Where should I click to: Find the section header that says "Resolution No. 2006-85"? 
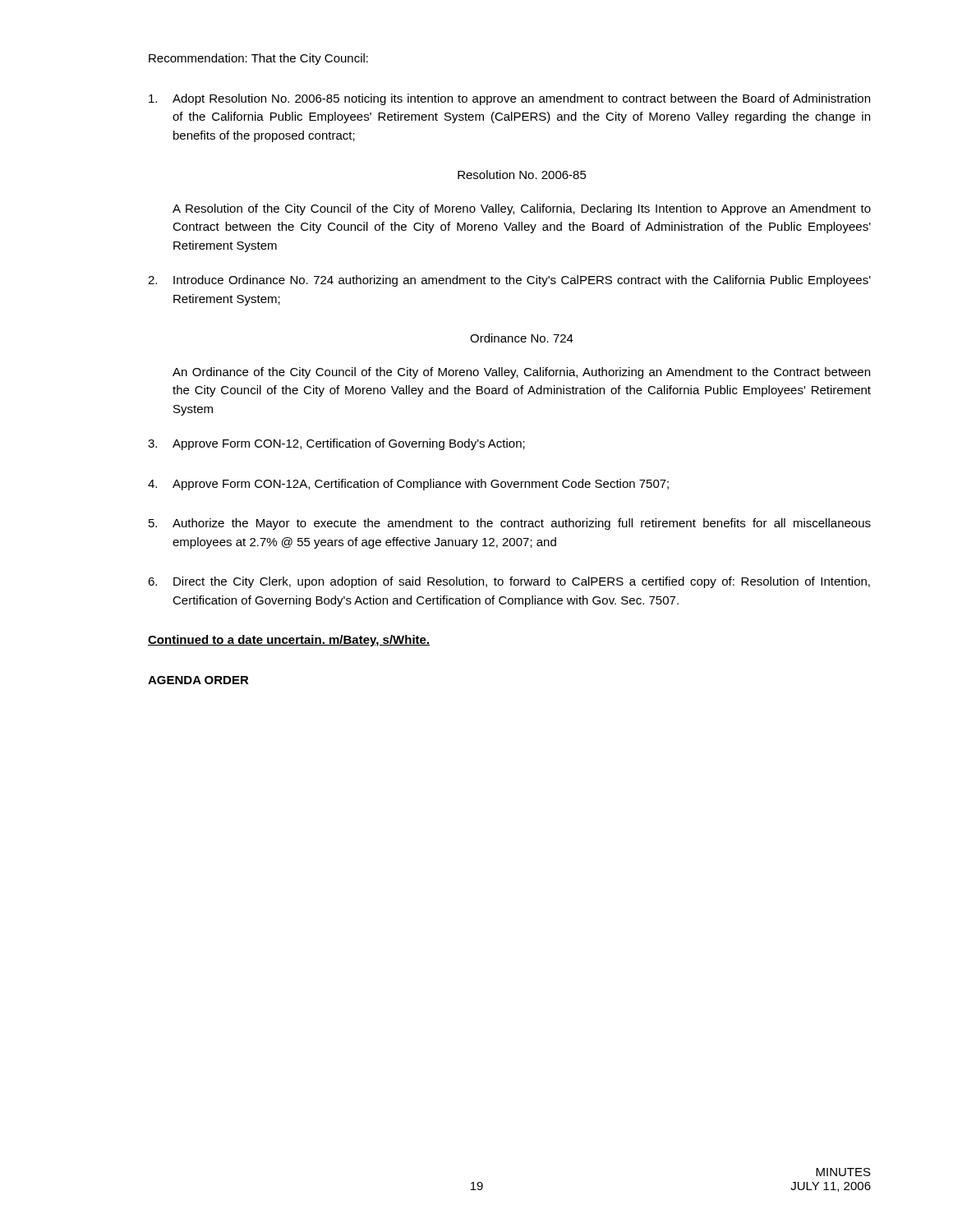(522, 175)
